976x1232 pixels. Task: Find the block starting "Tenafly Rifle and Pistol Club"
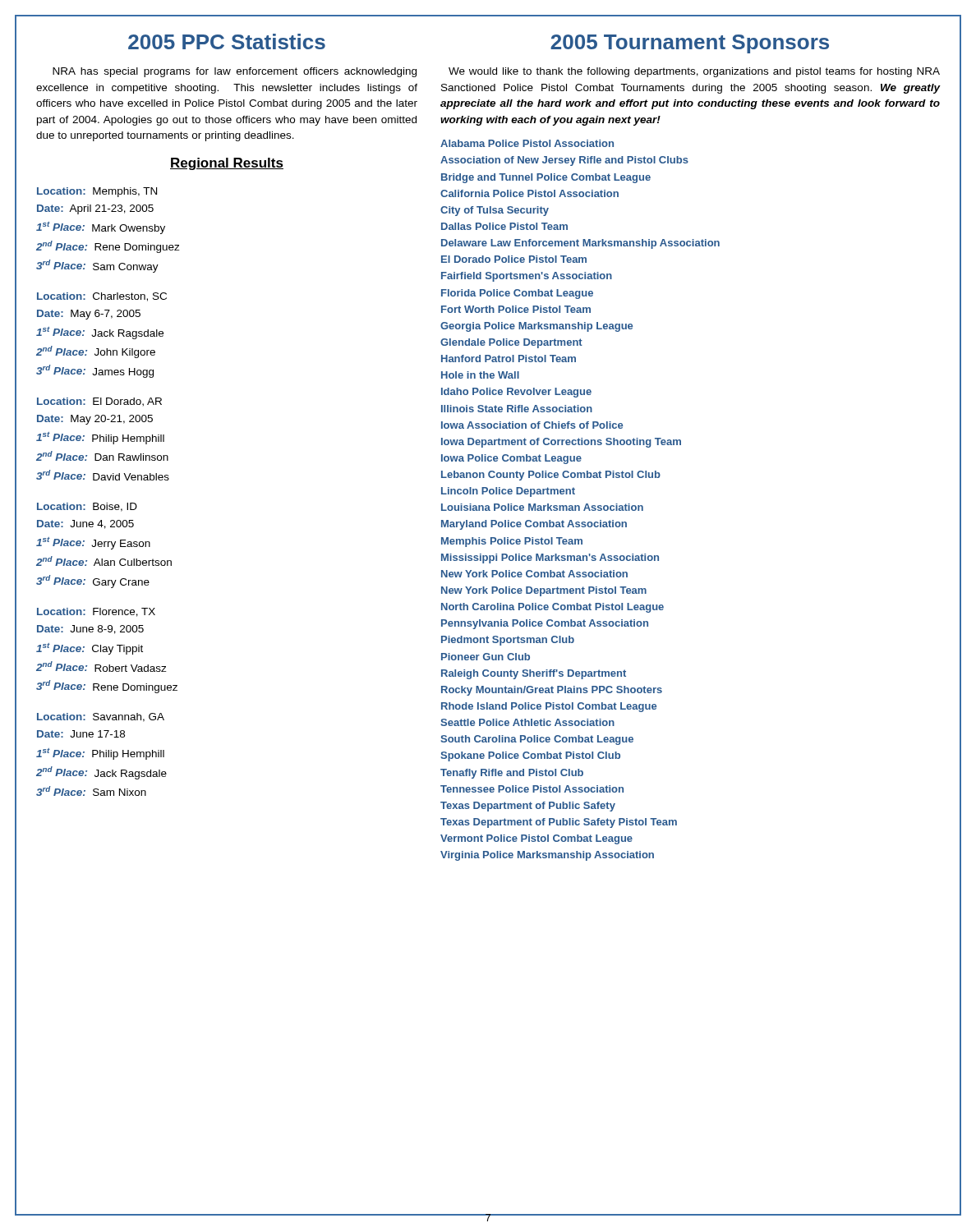512,772
